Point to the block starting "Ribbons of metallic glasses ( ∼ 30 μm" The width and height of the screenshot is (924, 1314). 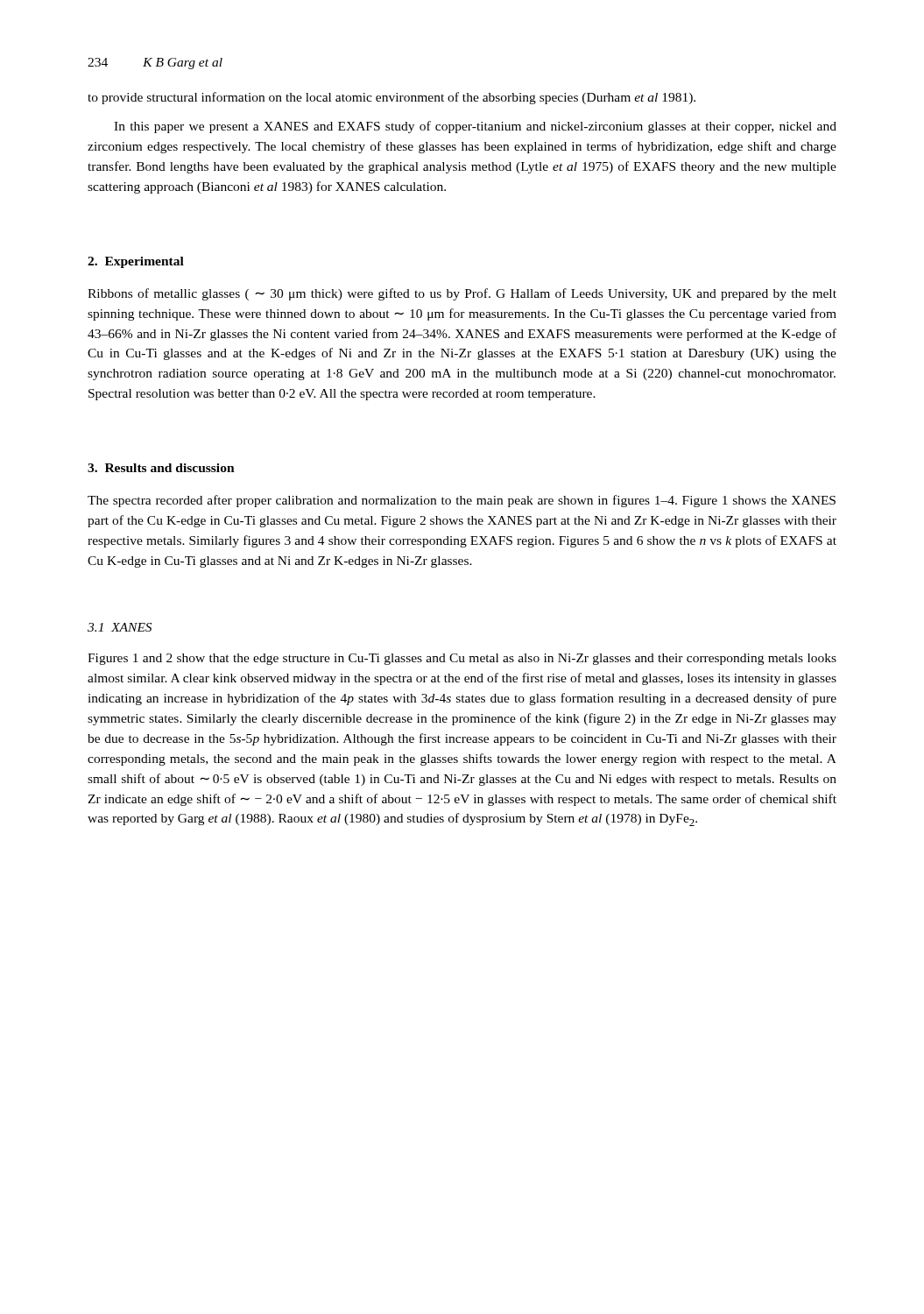click(x=462, y=343)
